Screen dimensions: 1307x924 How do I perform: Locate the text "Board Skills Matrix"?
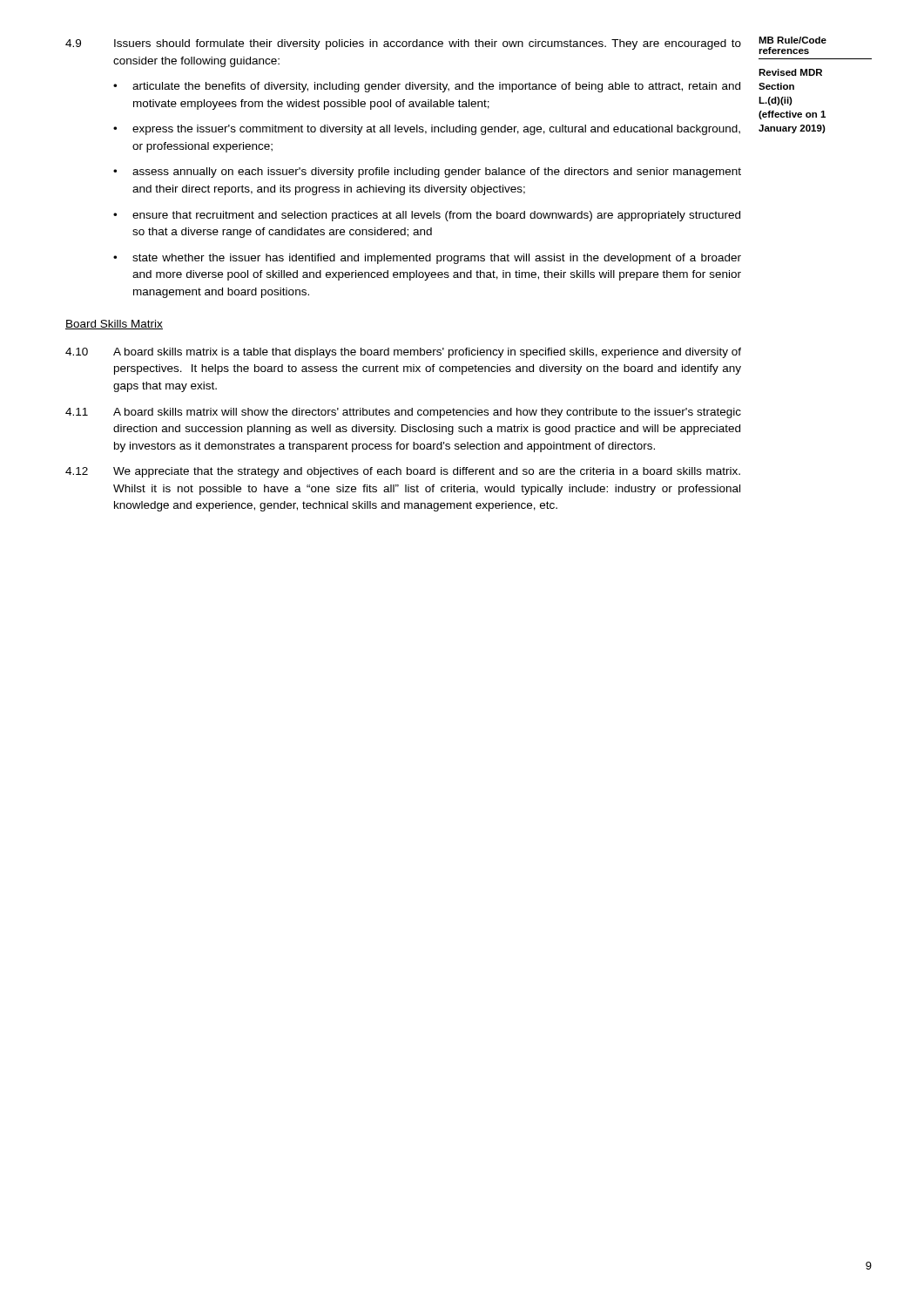point(114,324)
